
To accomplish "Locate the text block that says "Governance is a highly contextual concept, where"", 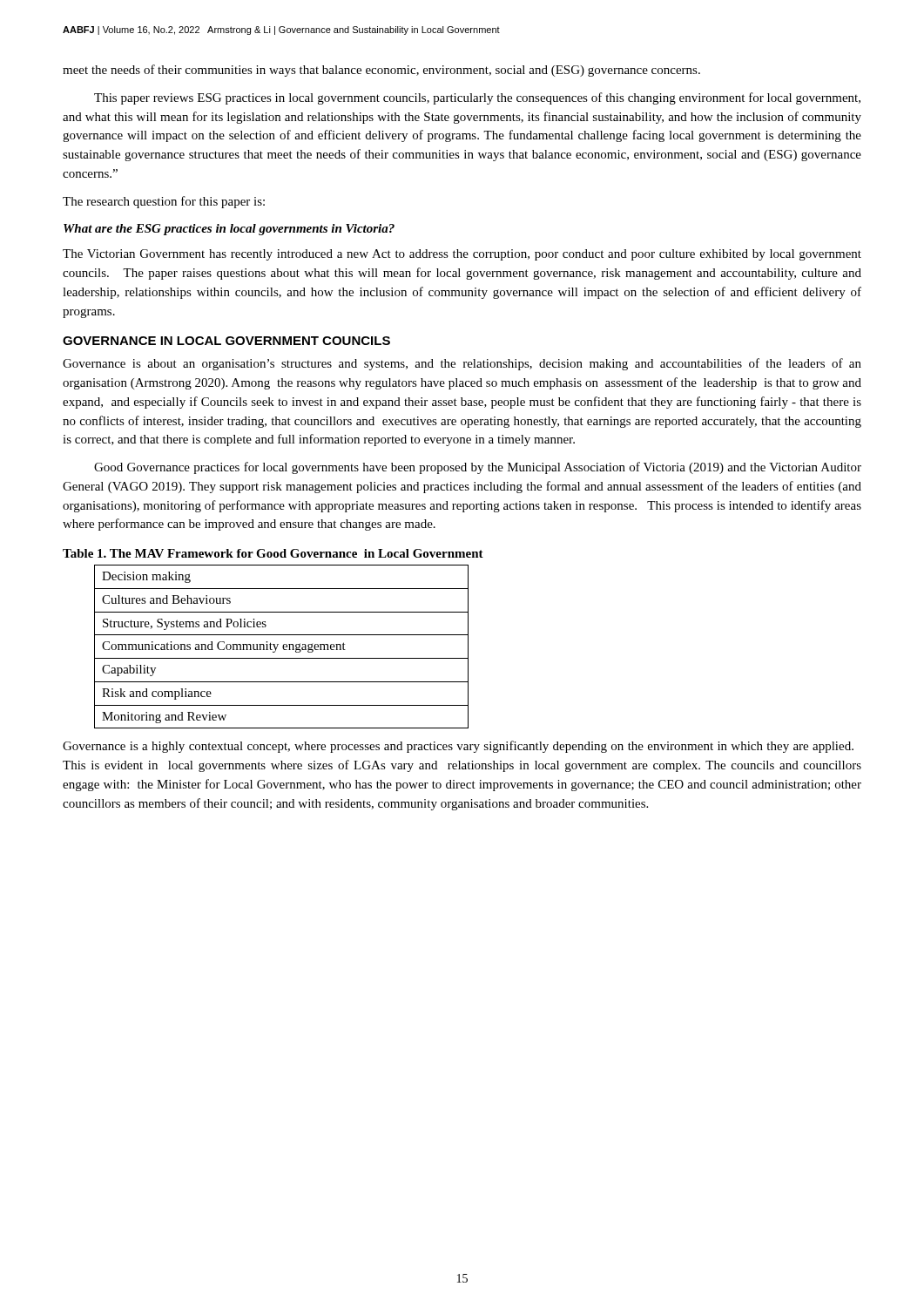I will coord(462,775).
